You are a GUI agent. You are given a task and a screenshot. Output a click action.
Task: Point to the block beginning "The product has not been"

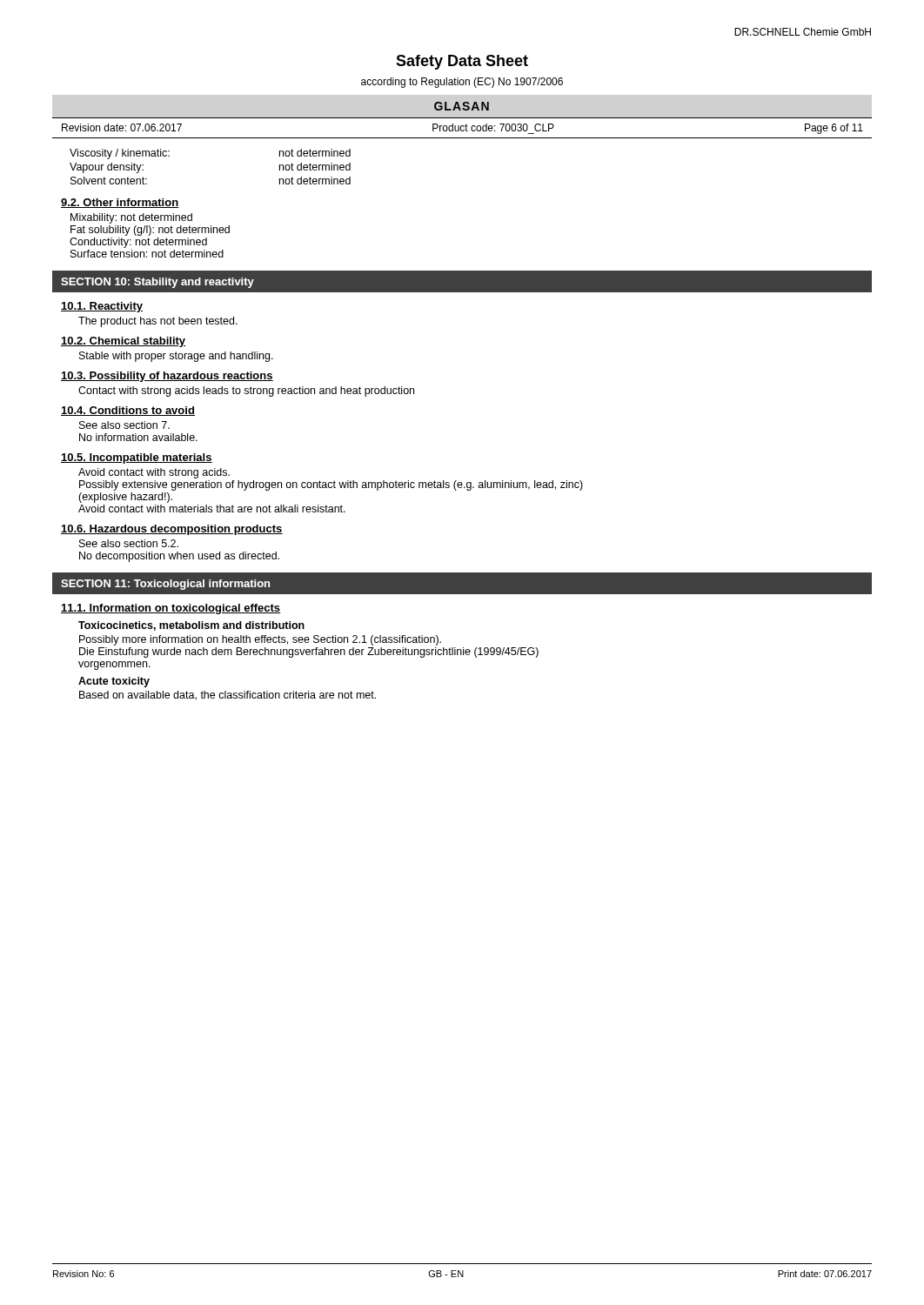coord(158,321)
